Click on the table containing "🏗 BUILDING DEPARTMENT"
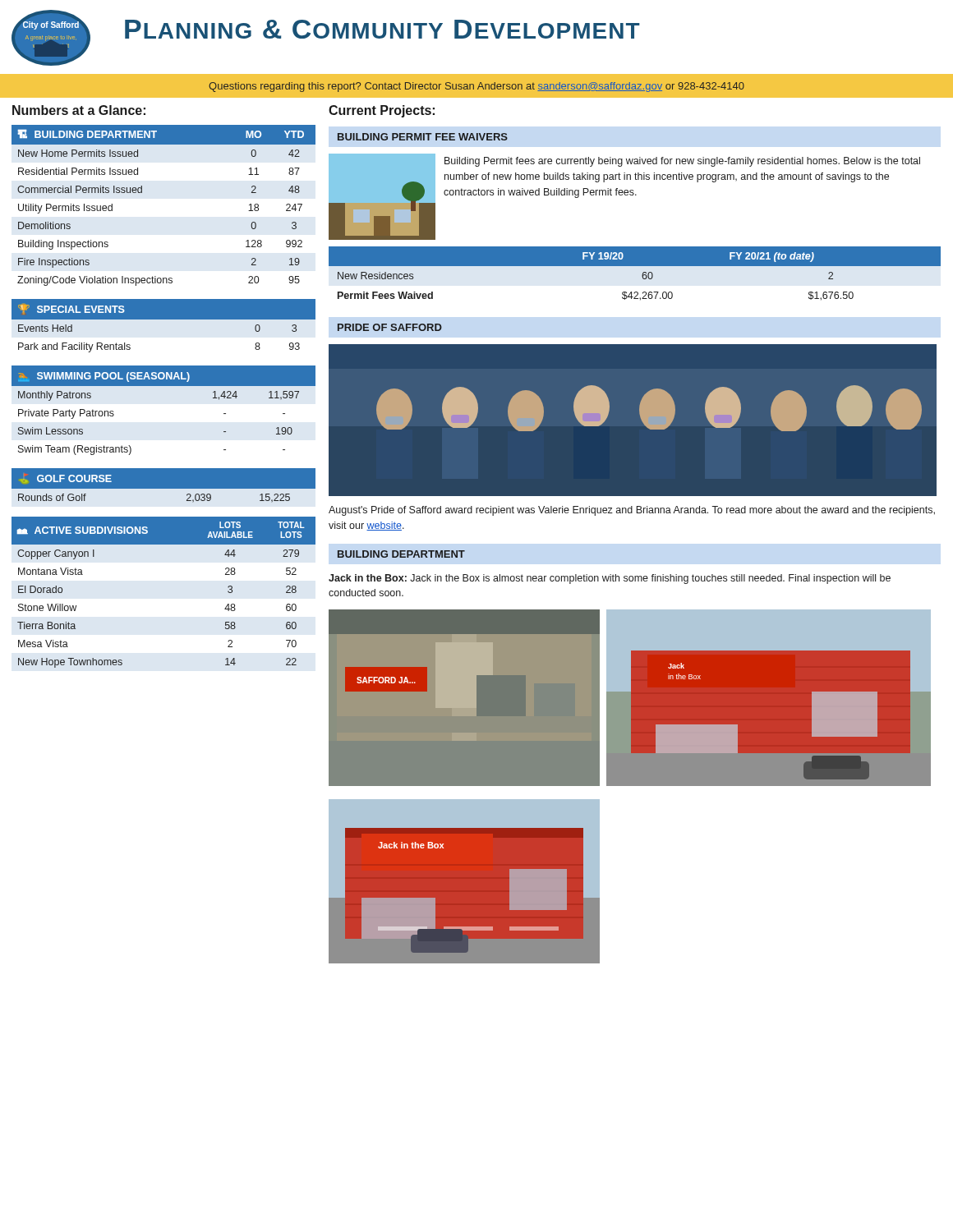Image resolution: width=953 pixels, height=1232 pixels. (x=163, y=207)
